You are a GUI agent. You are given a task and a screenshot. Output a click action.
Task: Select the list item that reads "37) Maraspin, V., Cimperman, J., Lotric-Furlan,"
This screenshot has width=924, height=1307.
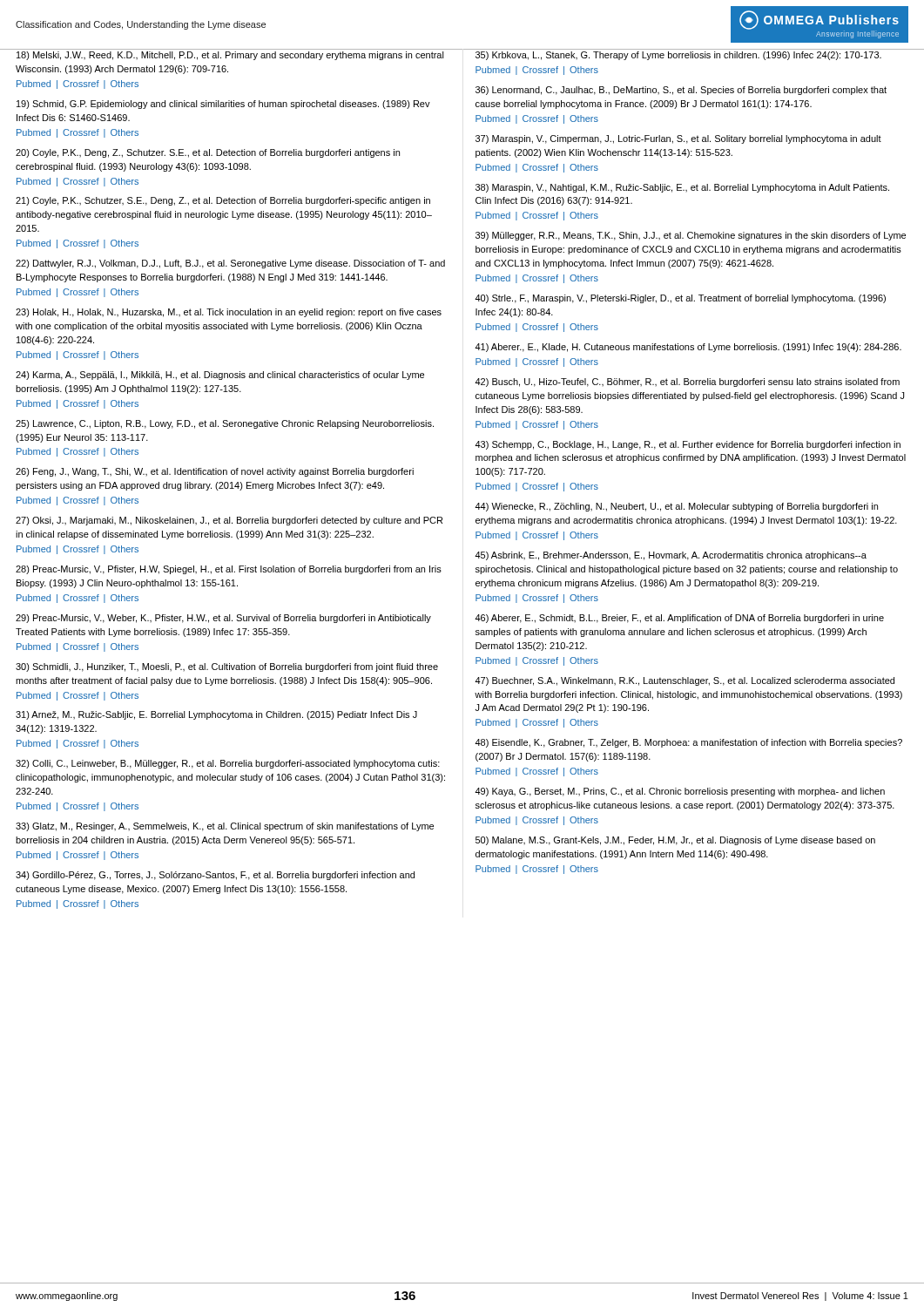pos(692,154)
